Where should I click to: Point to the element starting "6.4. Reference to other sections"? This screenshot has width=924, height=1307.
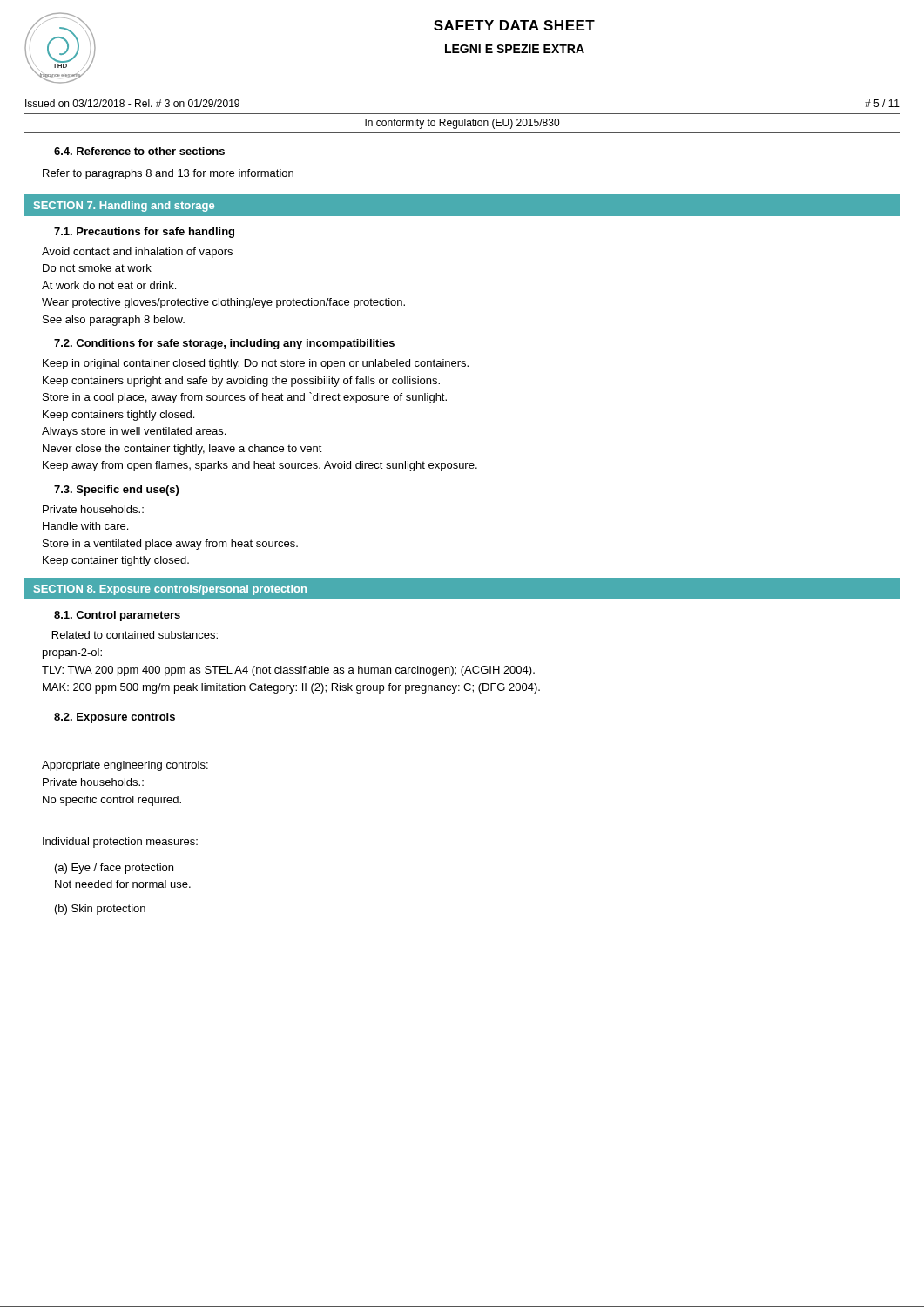pos(140,151)
